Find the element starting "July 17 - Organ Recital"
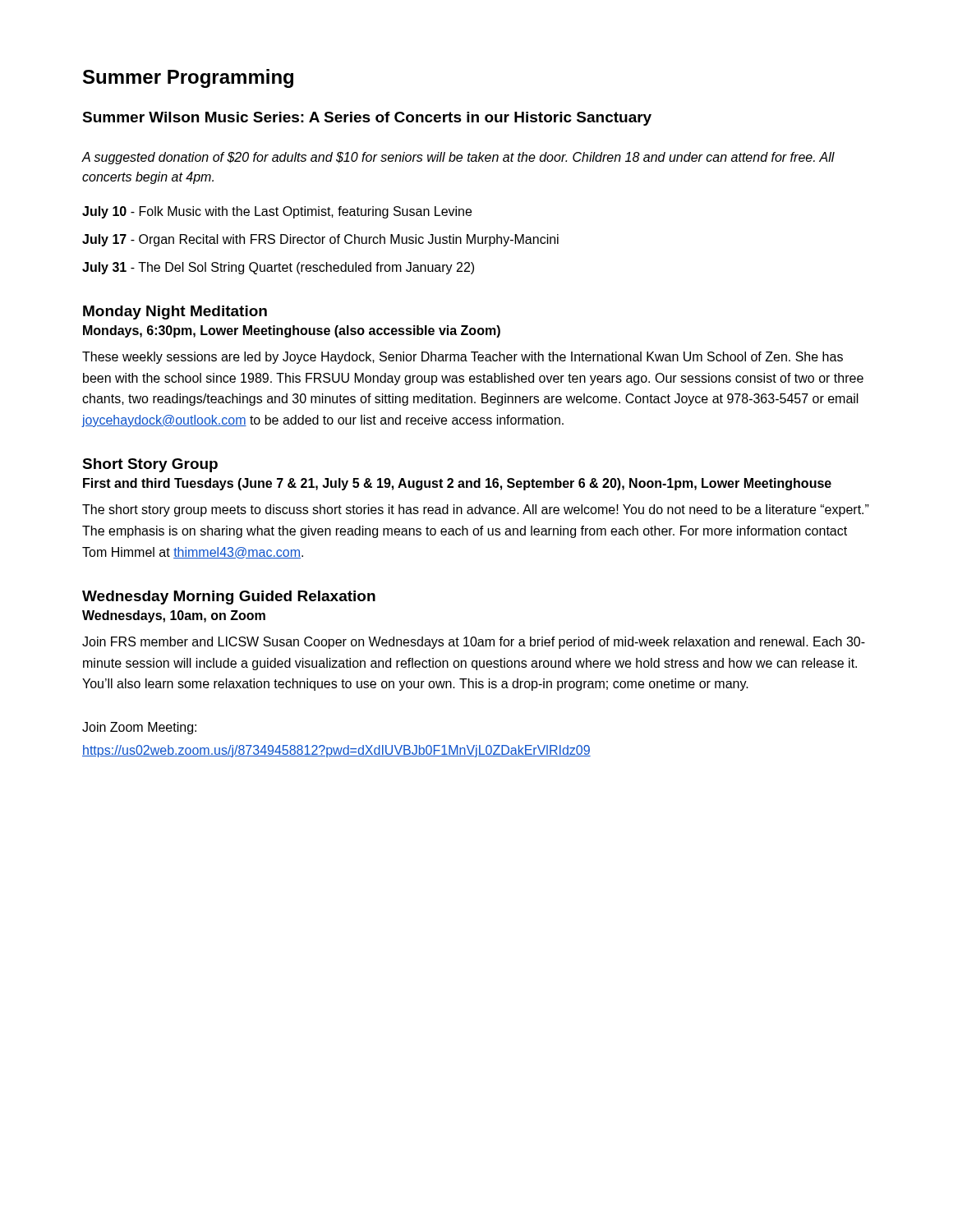953x1232 pixels. [321, 239]
